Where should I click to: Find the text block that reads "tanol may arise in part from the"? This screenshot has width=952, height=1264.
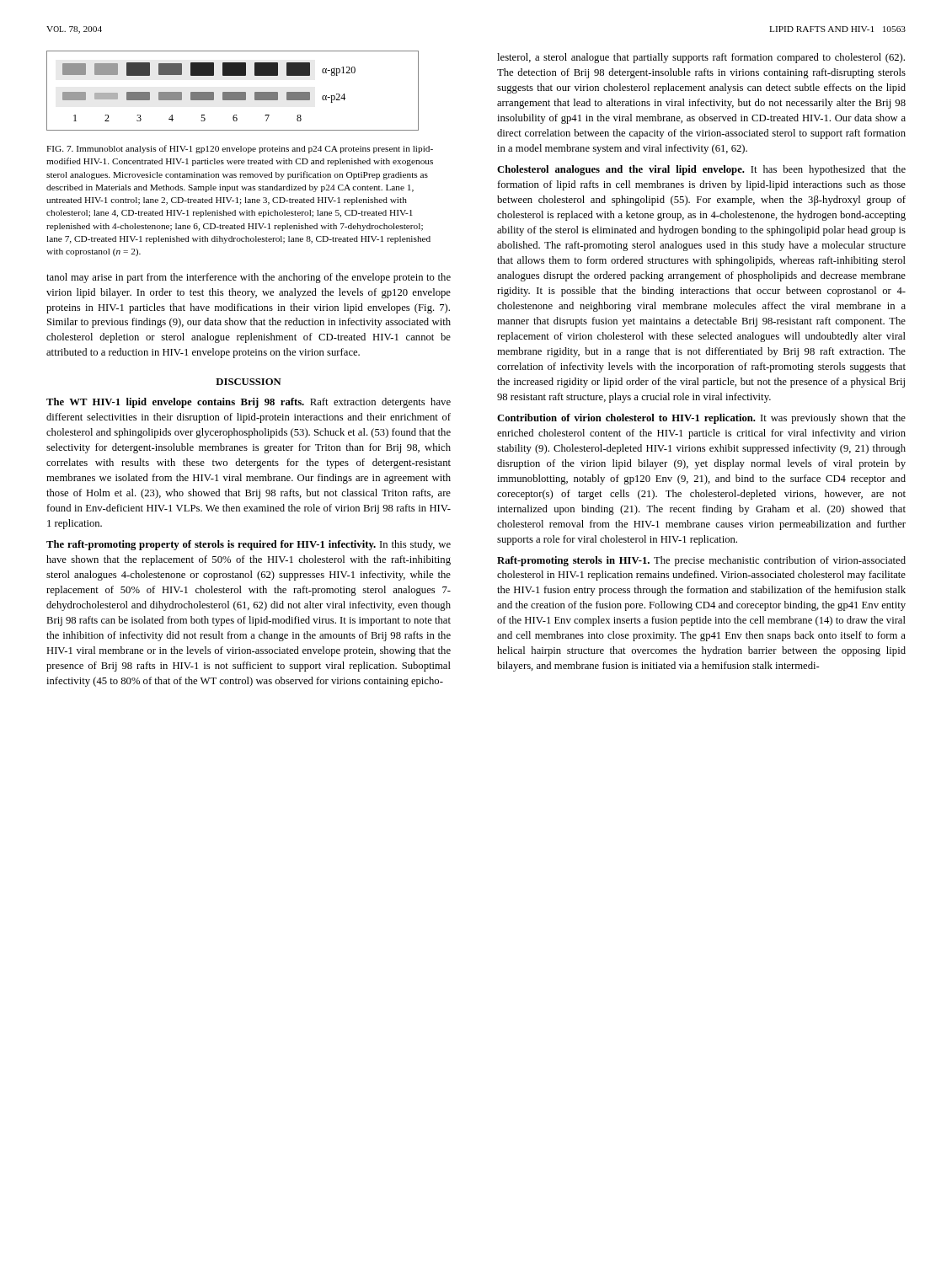click(x=249, y=316)
